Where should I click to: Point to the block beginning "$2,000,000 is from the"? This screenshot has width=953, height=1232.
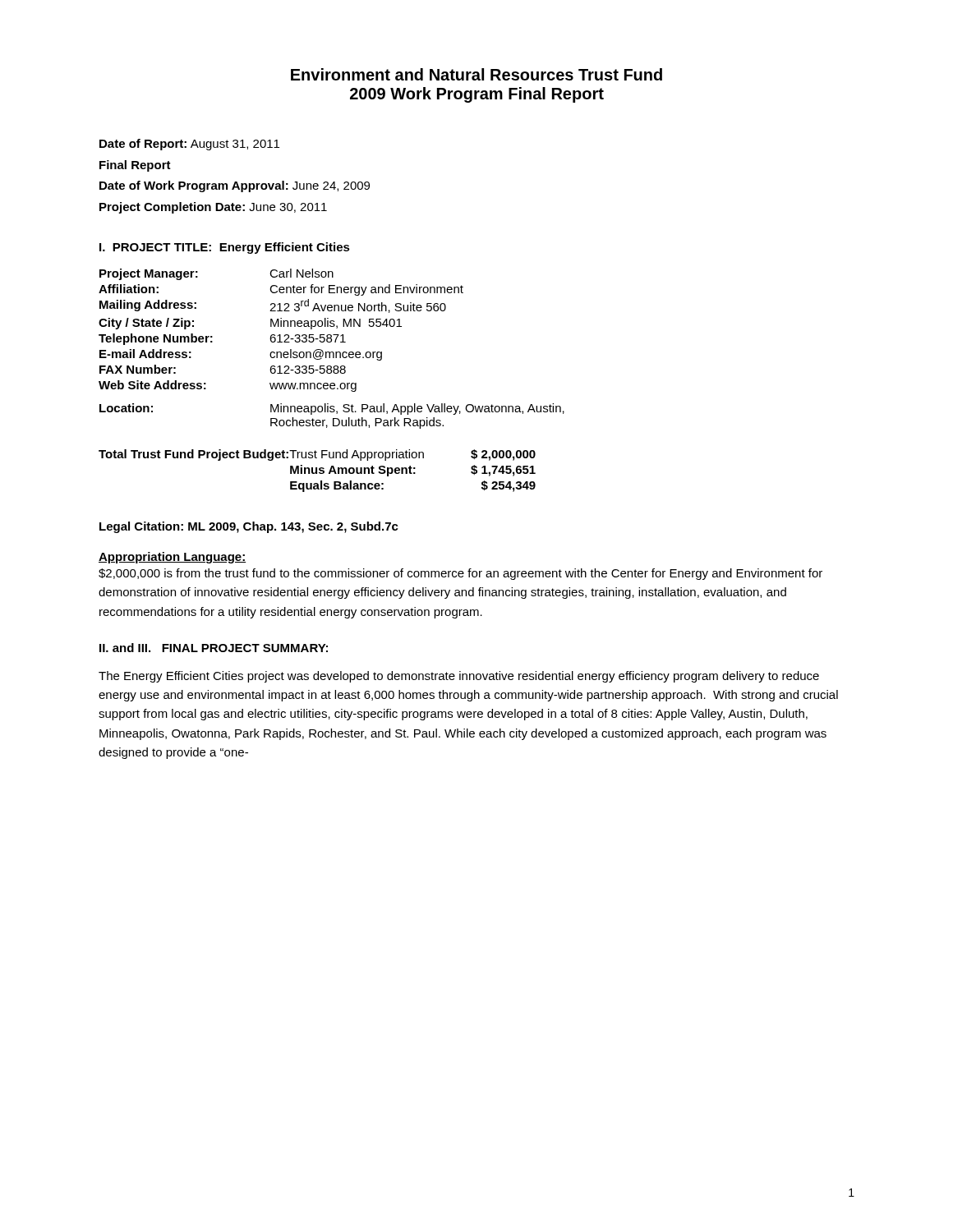pos(461,592)
